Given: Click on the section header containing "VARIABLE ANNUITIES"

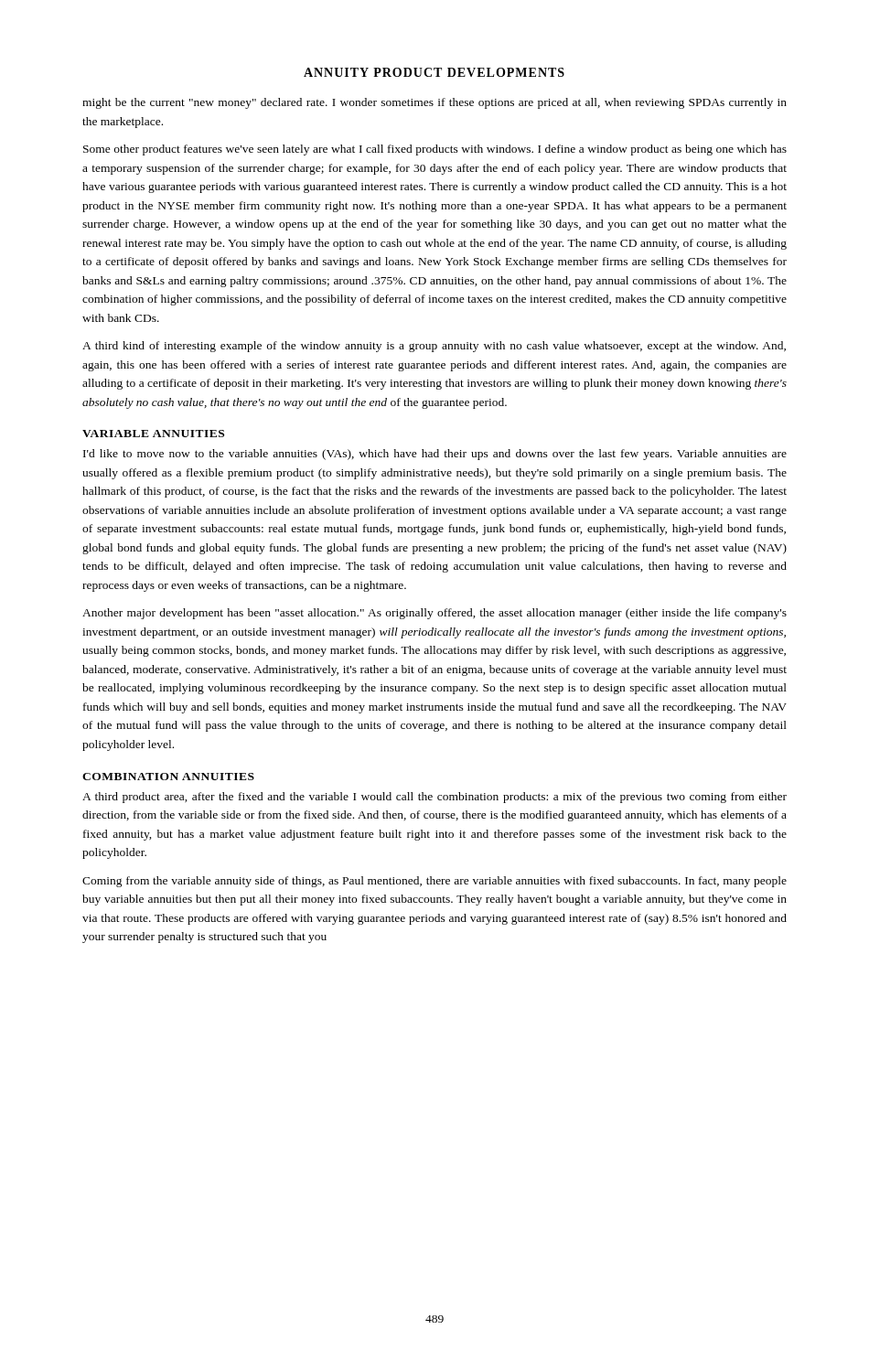Looking at the screenshot, I should 154,433.
